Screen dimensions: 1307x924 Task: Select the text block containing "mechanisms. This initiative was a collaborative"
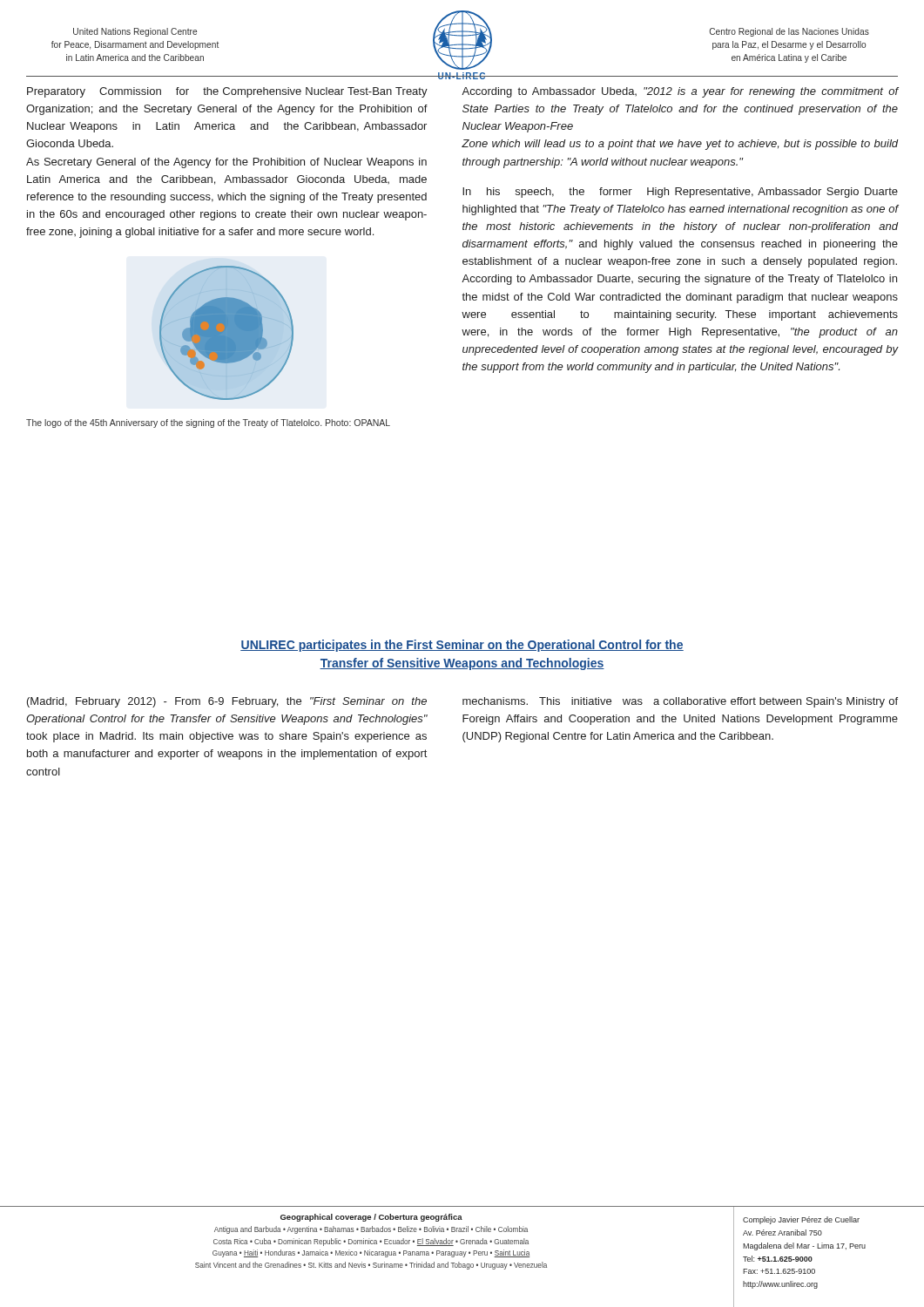680,719
